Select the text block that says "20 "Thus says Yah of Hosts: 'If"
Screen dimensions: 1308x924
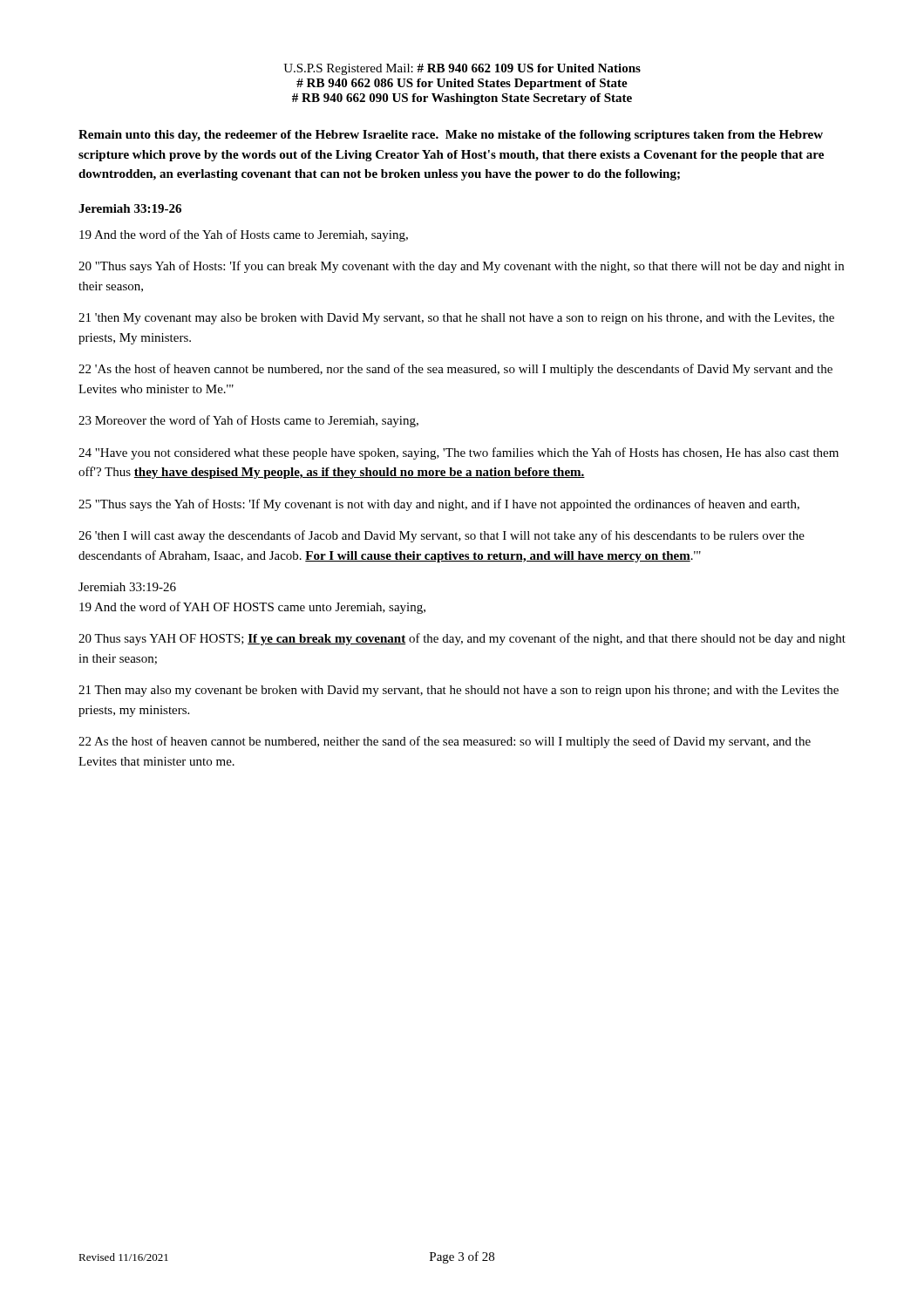click(461, 276)
